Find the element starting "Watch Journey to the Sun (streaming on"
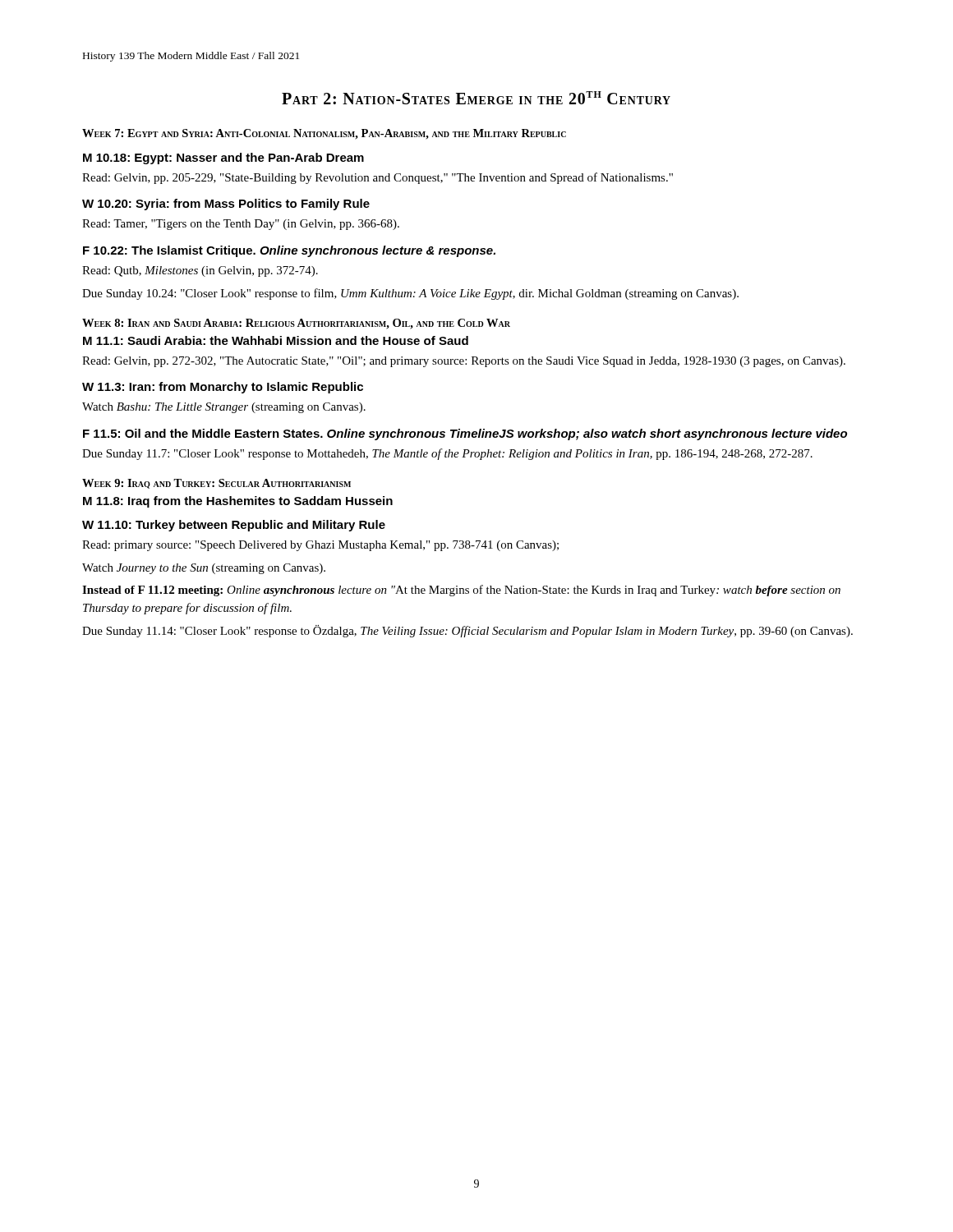Image resolution: width=953 pixels, height=1232 pixels. pos(204,567)
